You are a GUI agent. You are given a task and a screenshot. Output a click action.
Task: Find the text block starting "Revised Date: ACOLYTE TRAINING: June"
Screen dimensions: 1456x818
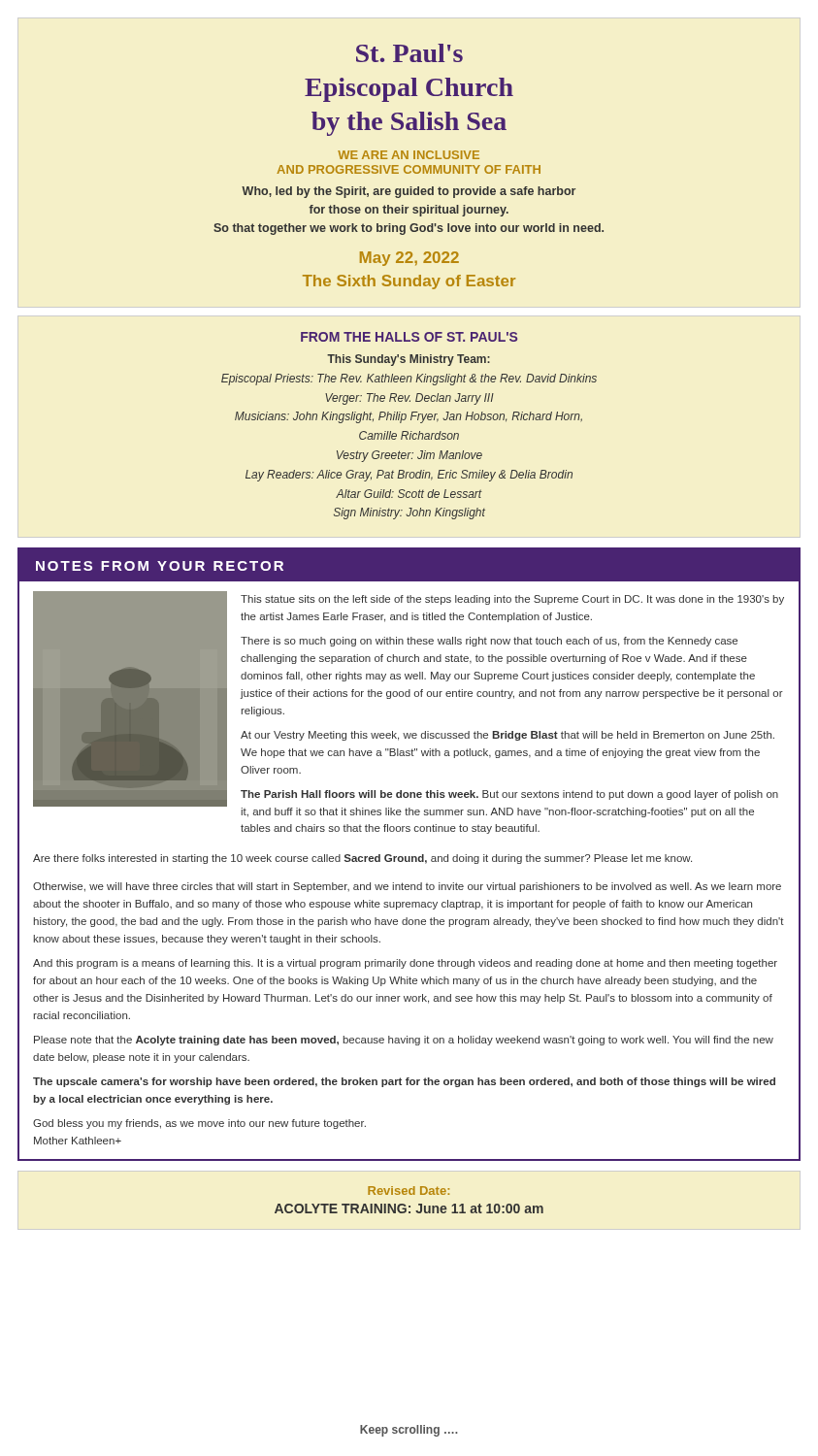[409, 1200]
